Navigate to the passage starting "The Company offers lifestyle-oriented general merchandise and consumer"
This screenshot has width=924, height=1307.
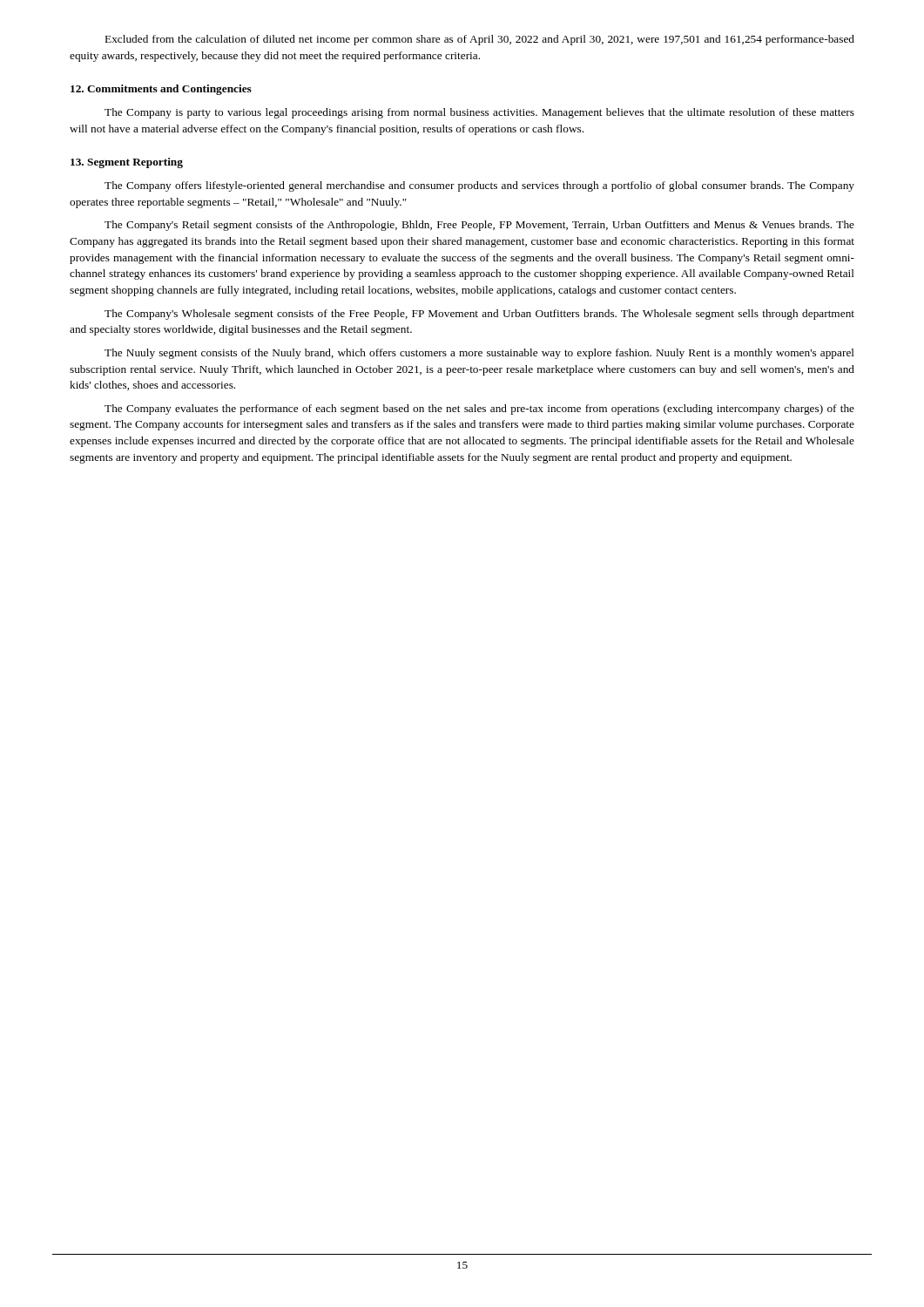point(462,194)
